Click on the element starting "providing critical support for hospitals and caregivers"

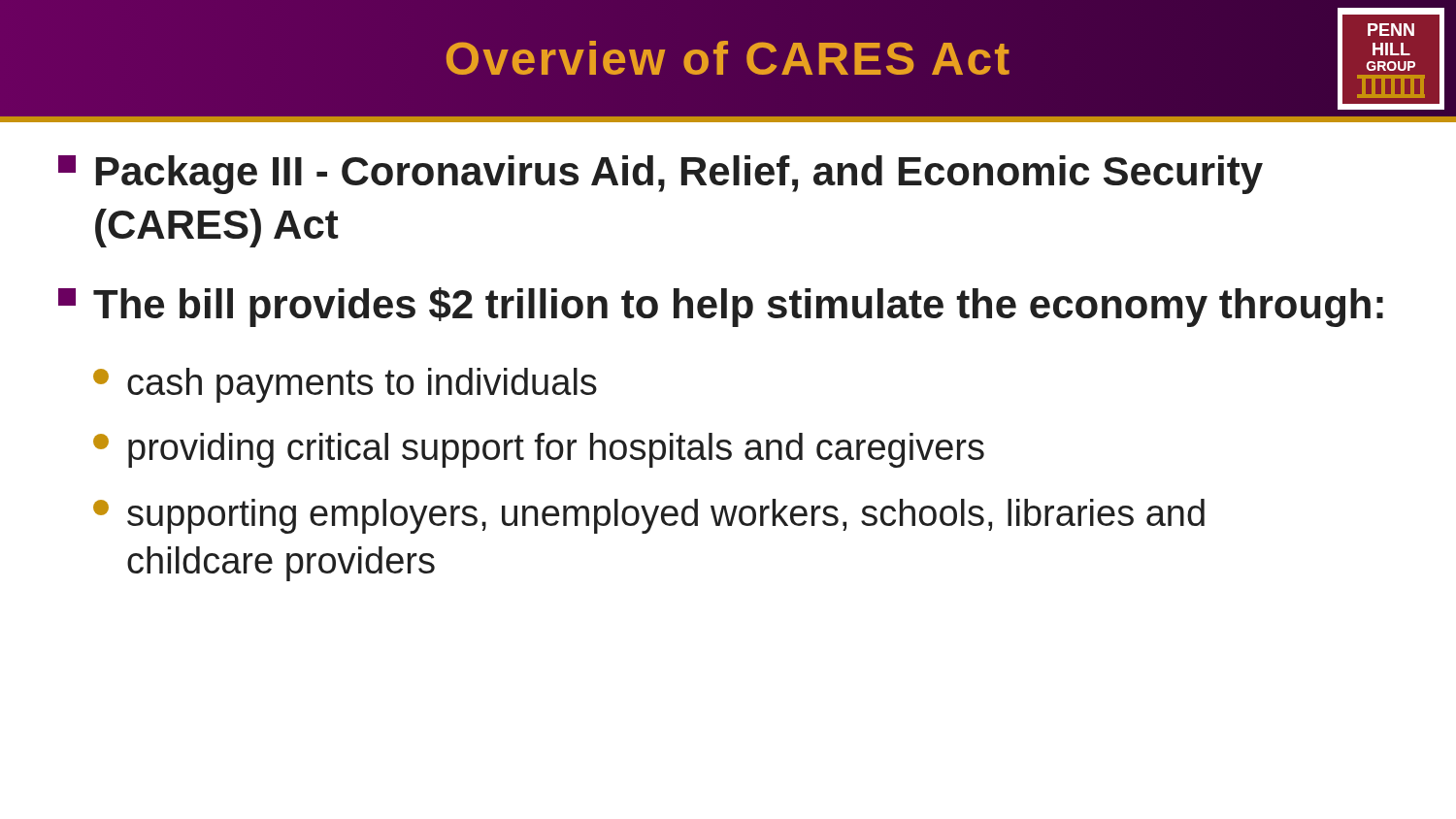539,448
